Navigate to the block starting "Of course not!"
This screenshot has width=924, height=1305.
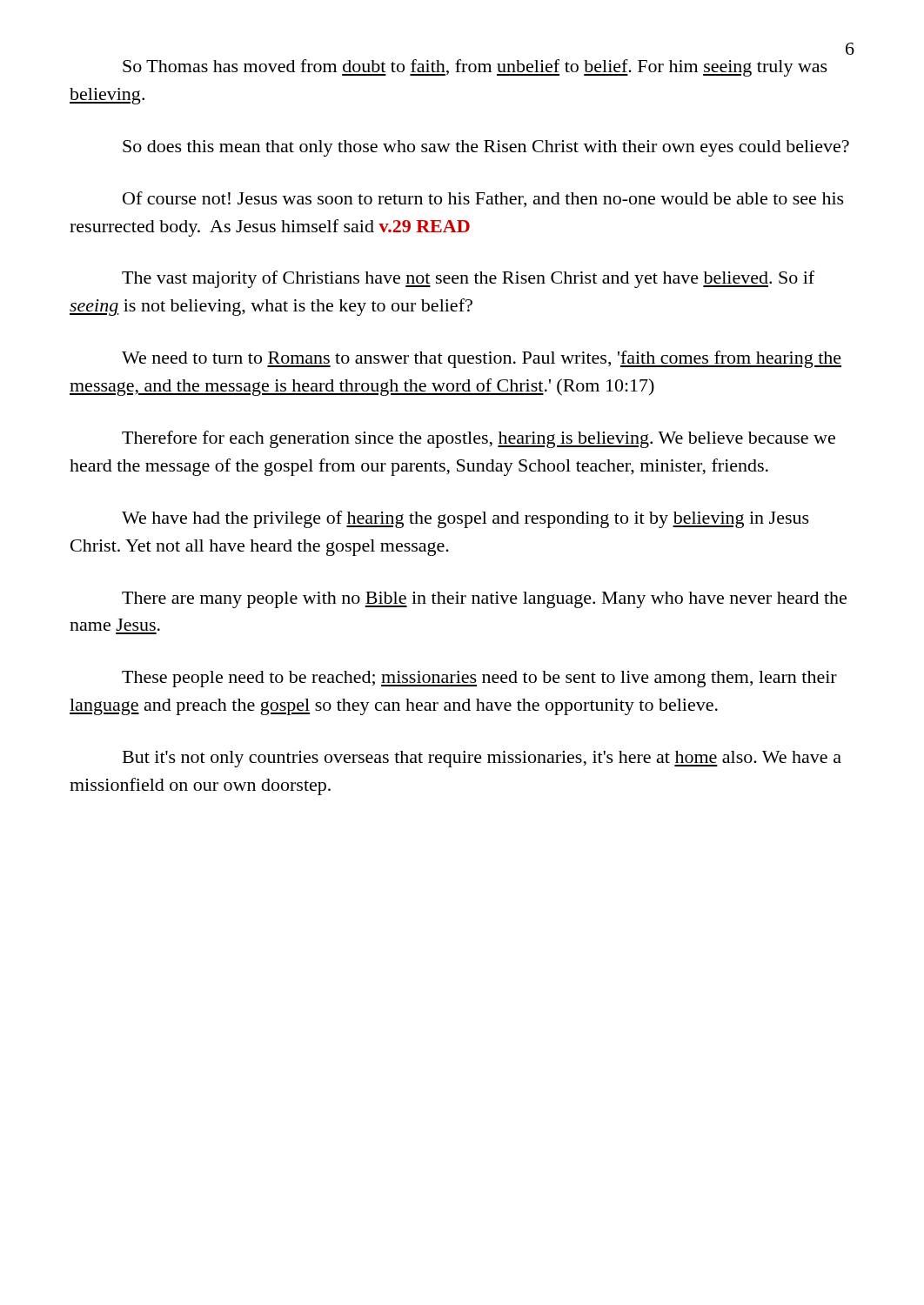(457, 211)
